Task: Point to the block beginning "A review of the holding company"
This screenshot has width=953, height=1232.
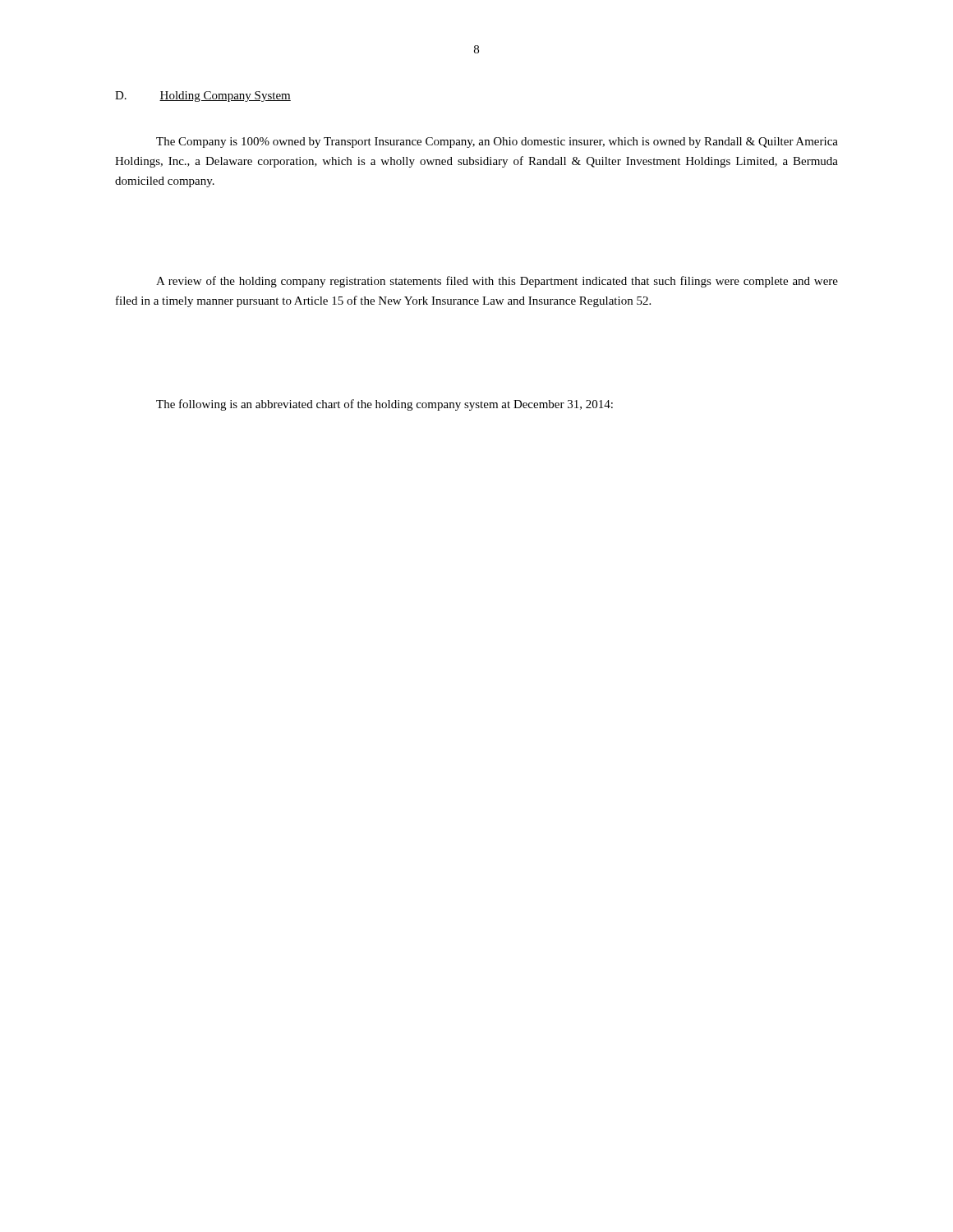Action: click(x=476, y=291)
